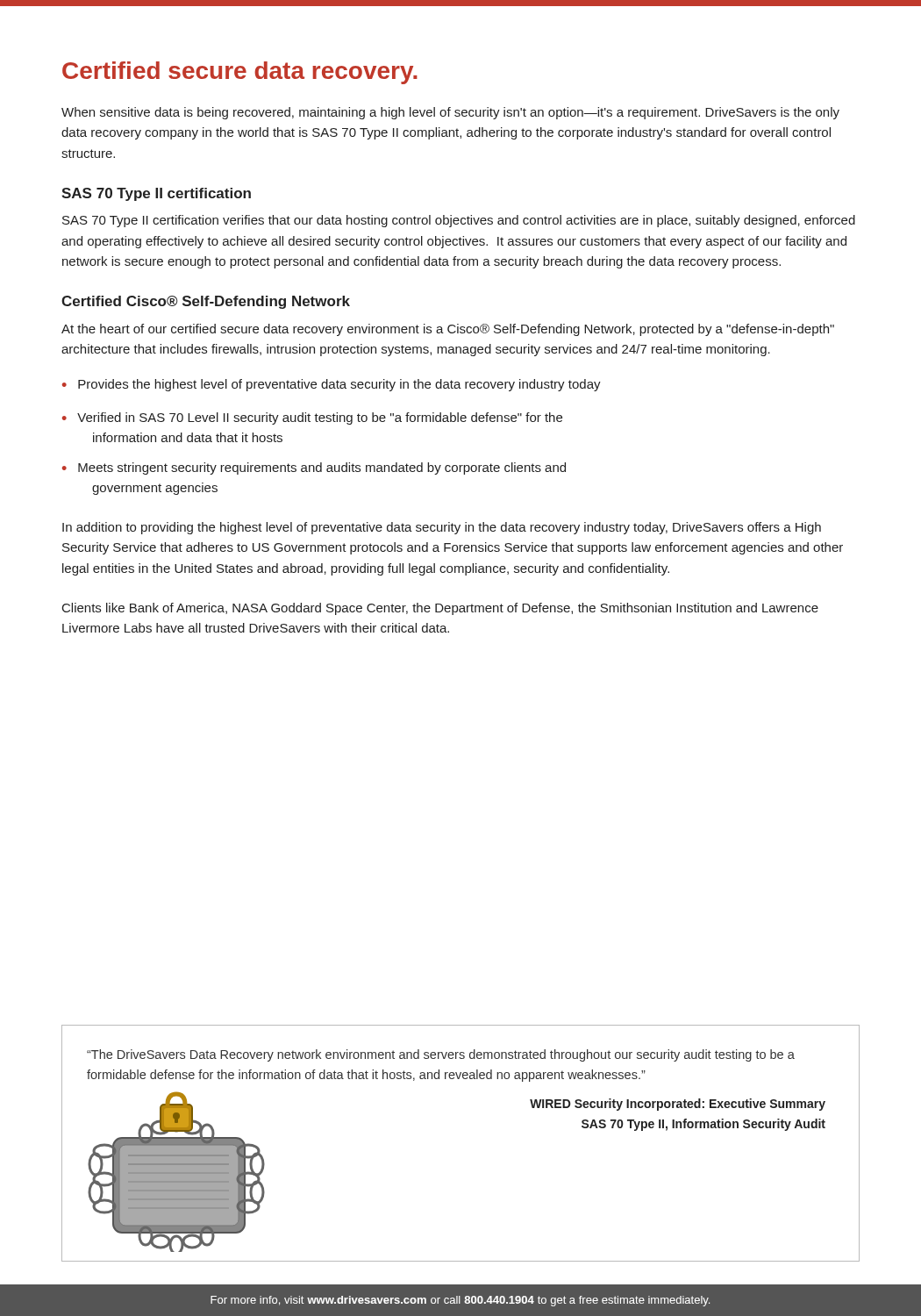Where is the passage that starts "When sensitive data is being recovered, maintaining a"?
The image size is (921, 1316).
click(450, 132)
